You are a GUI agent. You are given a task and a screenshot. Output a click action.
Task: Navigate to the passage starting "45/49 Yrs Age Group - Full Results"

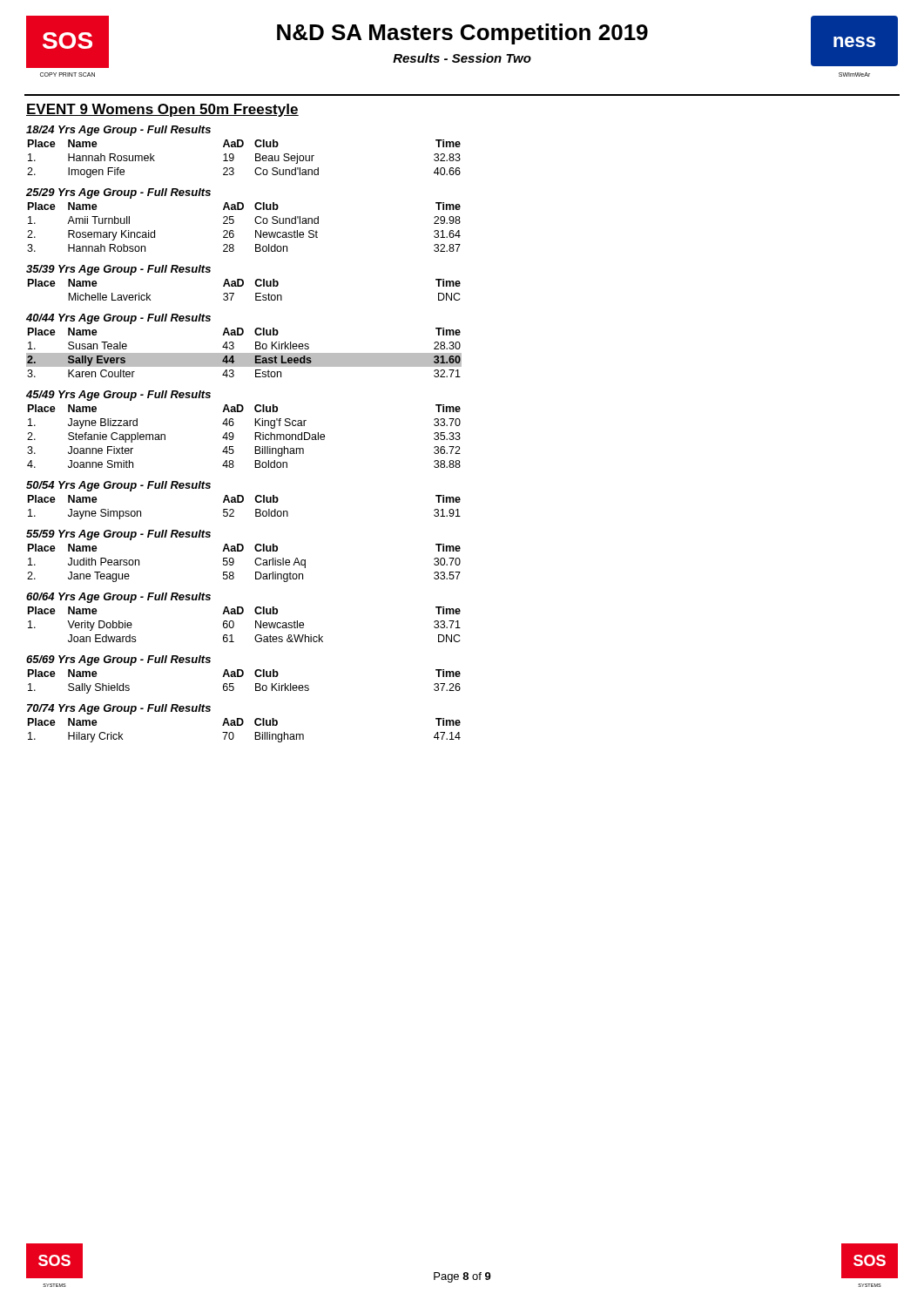pos(119,394)
